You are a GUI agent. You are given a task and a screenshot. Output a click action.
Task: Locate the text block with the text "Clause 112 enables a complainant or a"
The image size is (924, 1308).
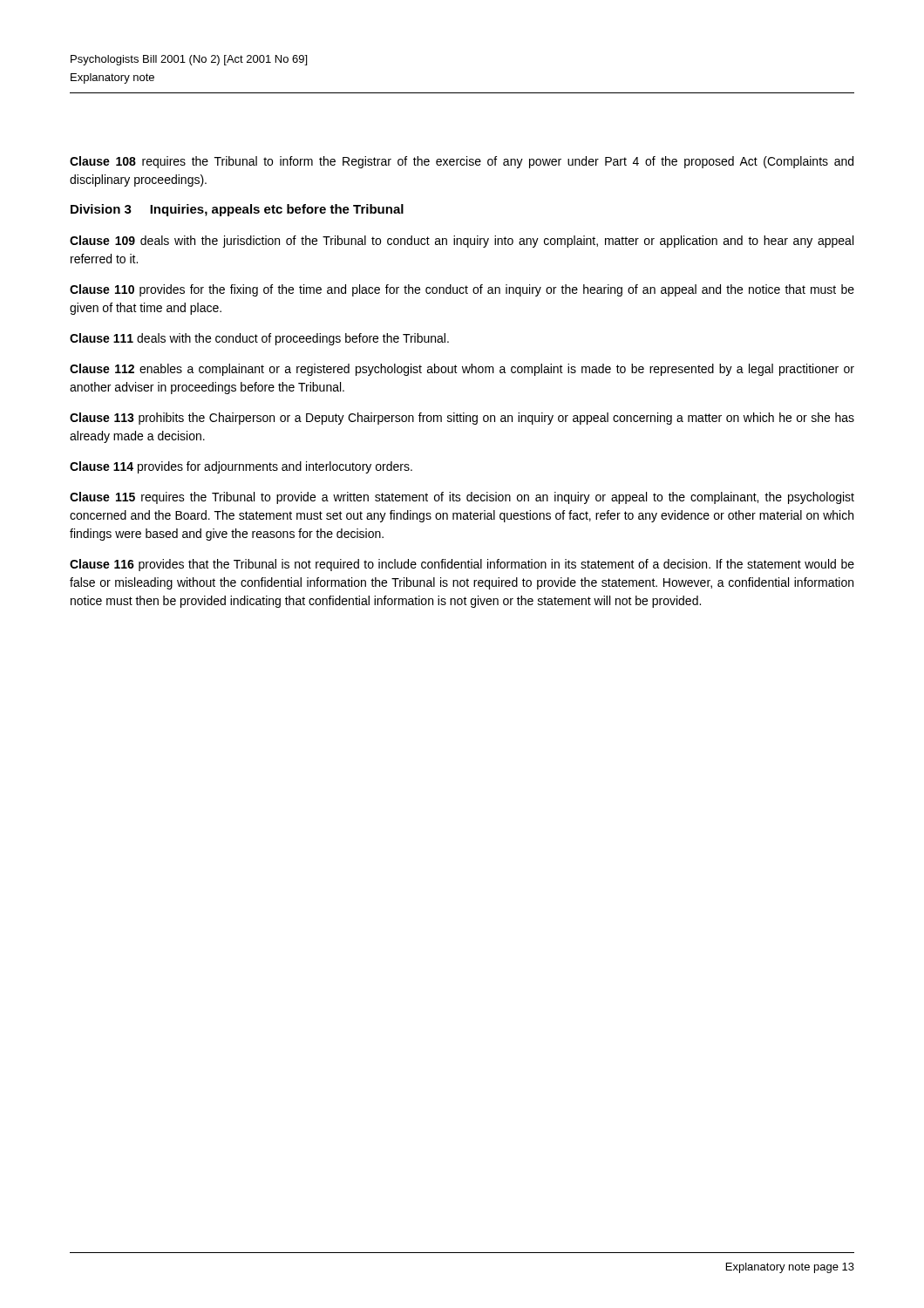click(x=462, y=378)
